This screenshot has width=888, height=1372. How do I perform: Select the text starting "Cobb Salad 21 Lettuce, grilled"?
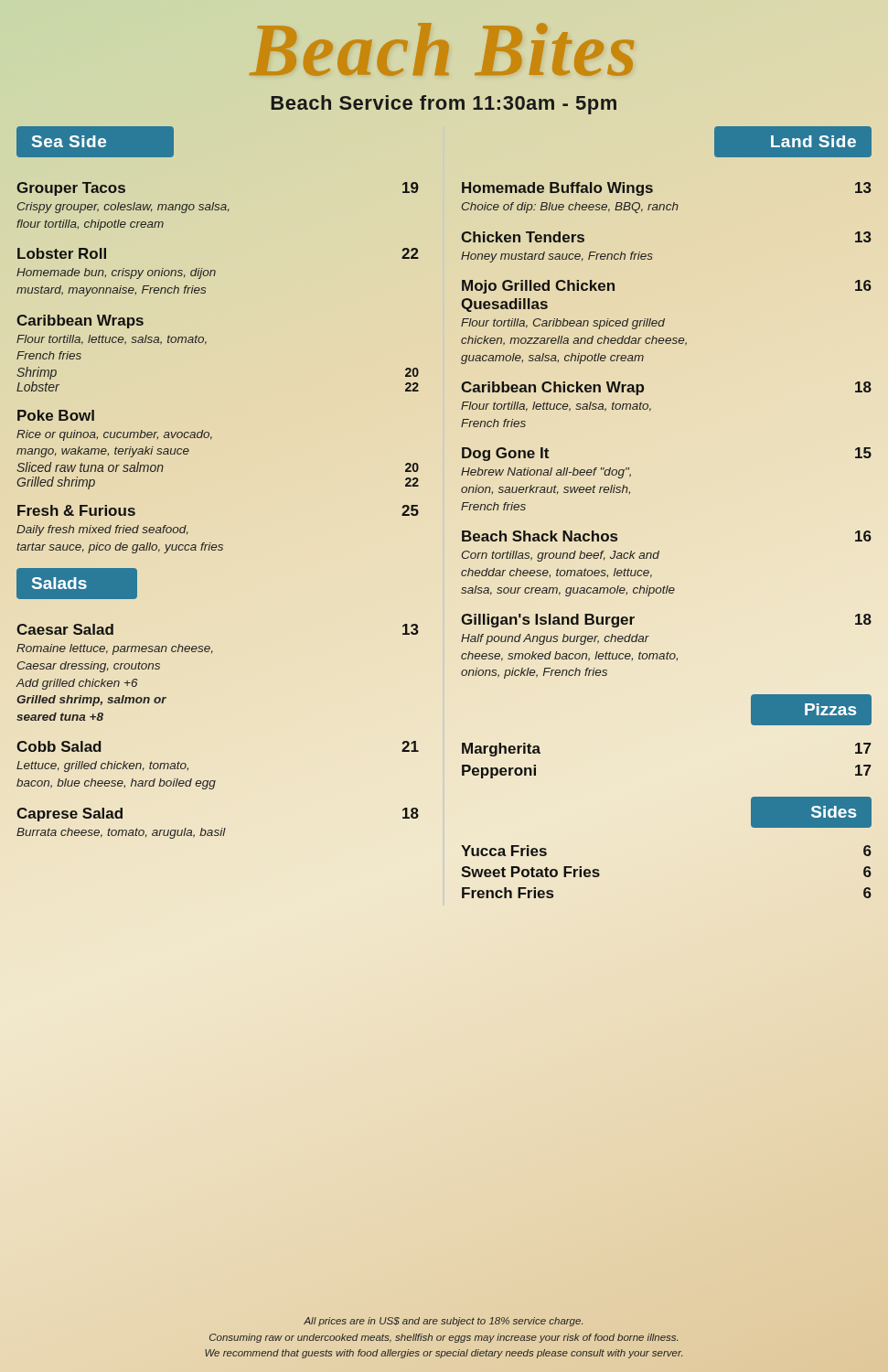[x=65, y=746]
